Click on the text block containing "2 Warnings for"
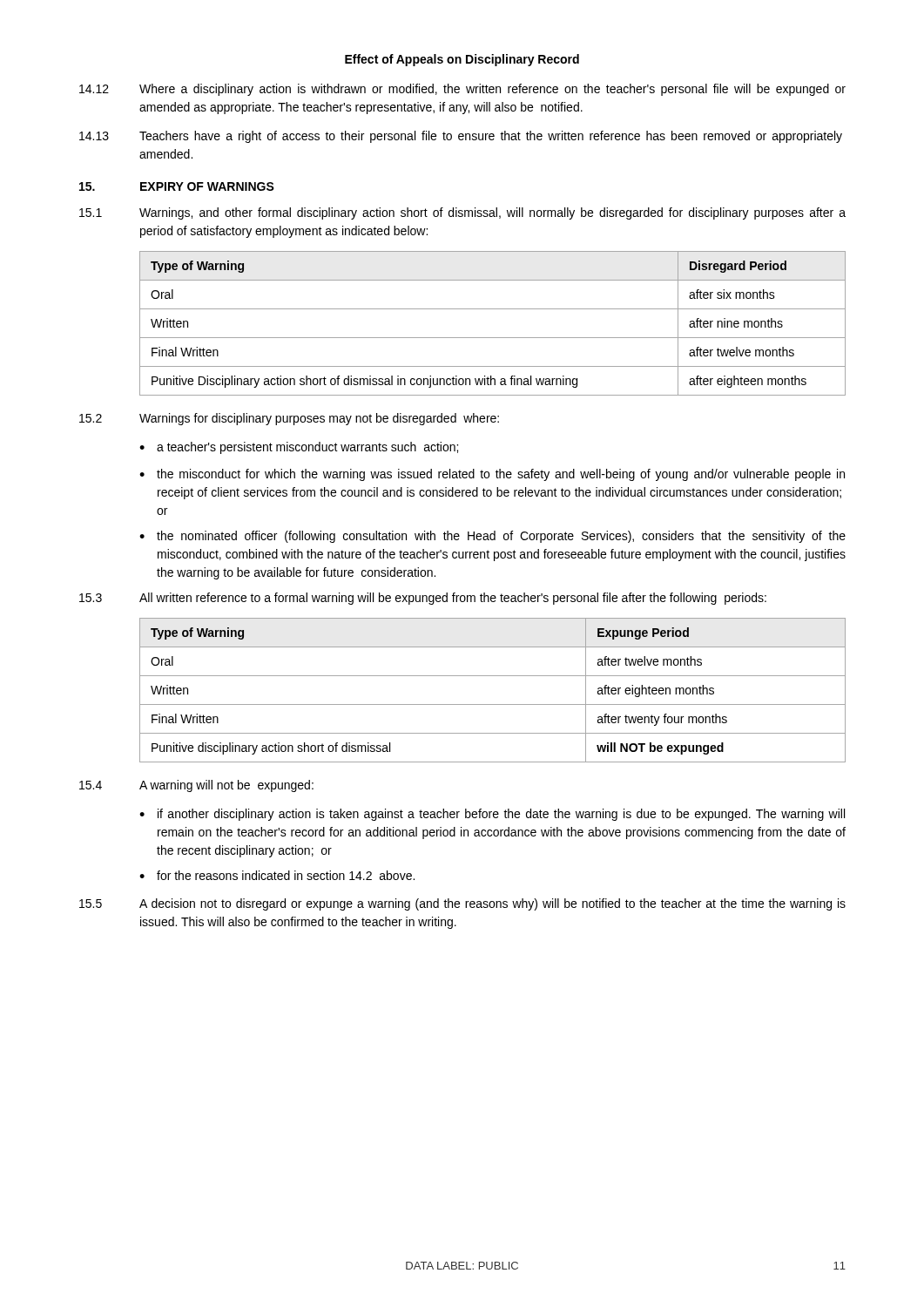Image resolution: width=924 pixels, height=1307 pixels. [x=462, y=419]
